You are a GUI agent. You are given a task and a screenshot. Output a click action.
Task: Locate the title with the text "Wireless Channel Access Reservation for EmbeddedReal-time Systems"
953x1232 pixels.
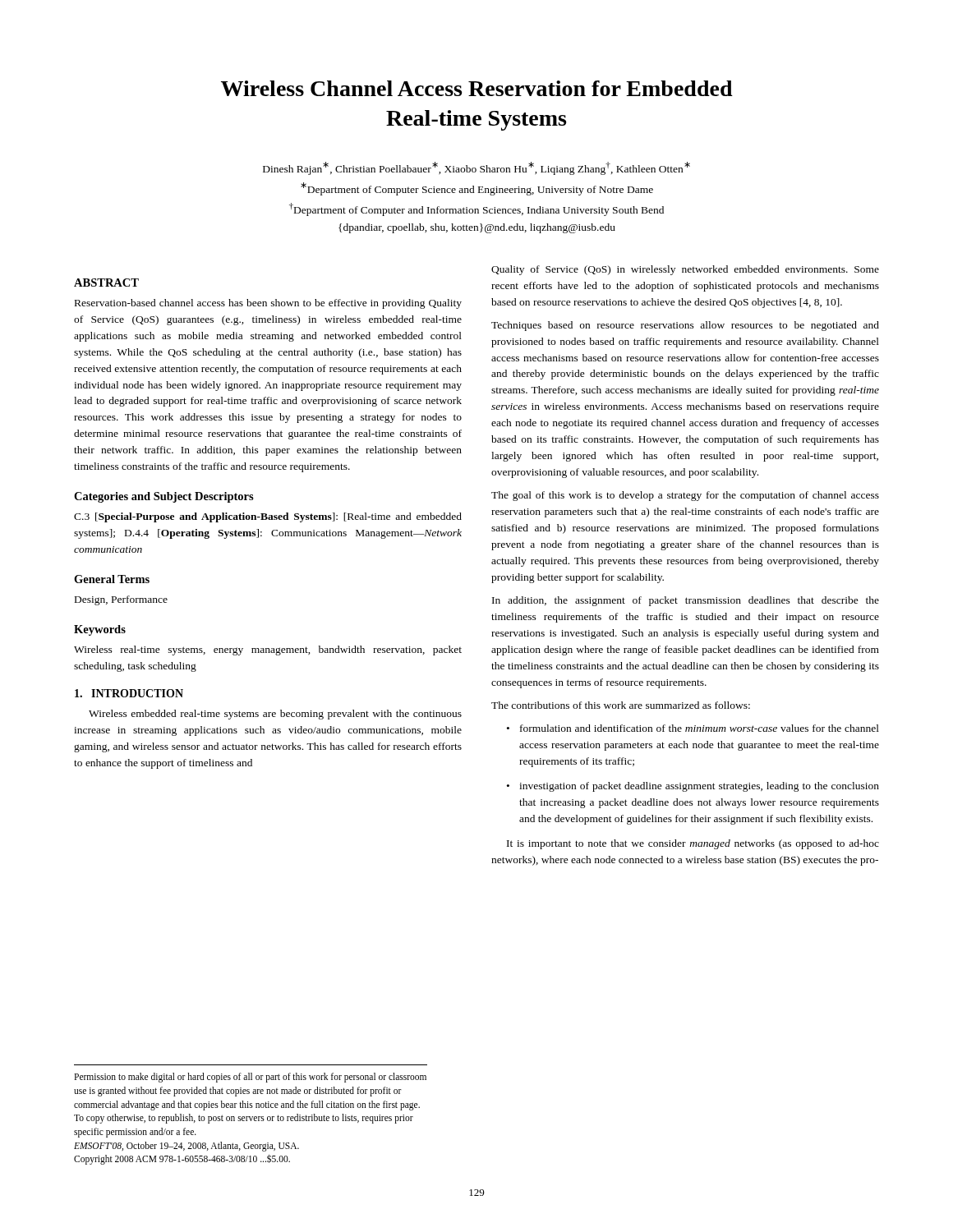[476, 104]
